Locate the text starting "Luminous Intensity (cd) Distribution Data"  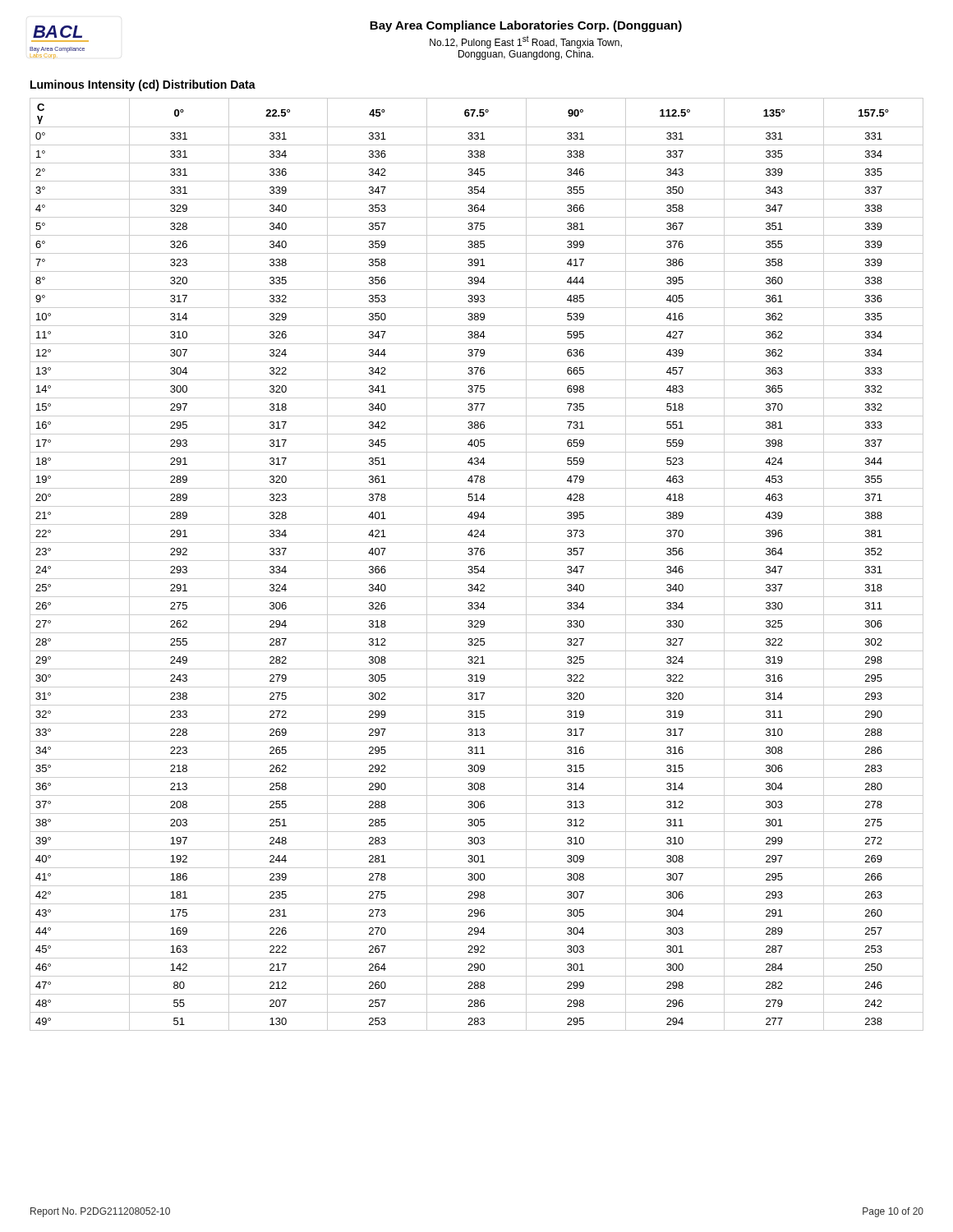click(x=142, y=85)
